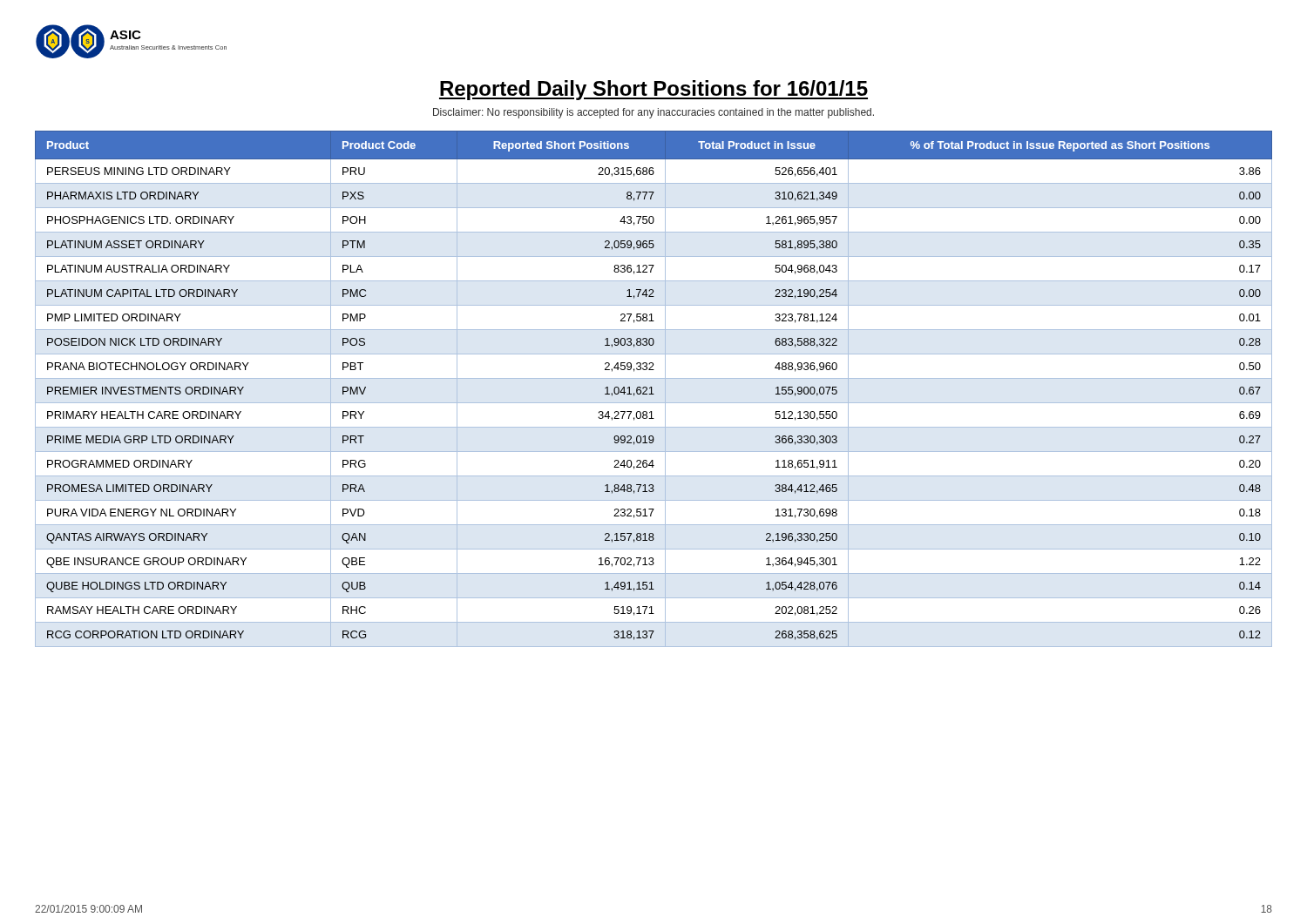Find the title that says "Reported Daily Short Positions"

653,88
